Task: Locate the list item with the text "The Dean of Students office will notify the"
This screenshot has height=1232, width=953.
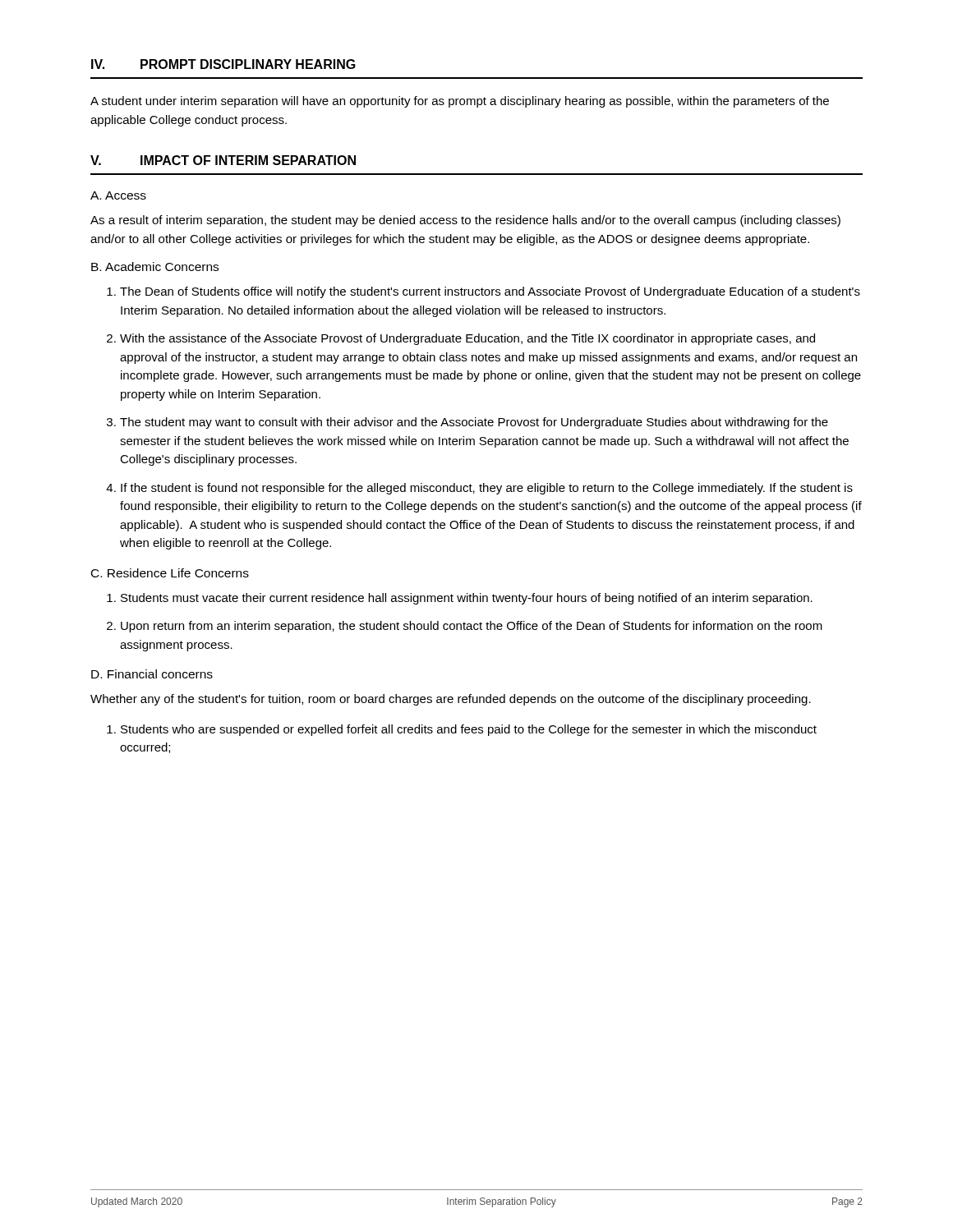Action: [x=491, y=301]
